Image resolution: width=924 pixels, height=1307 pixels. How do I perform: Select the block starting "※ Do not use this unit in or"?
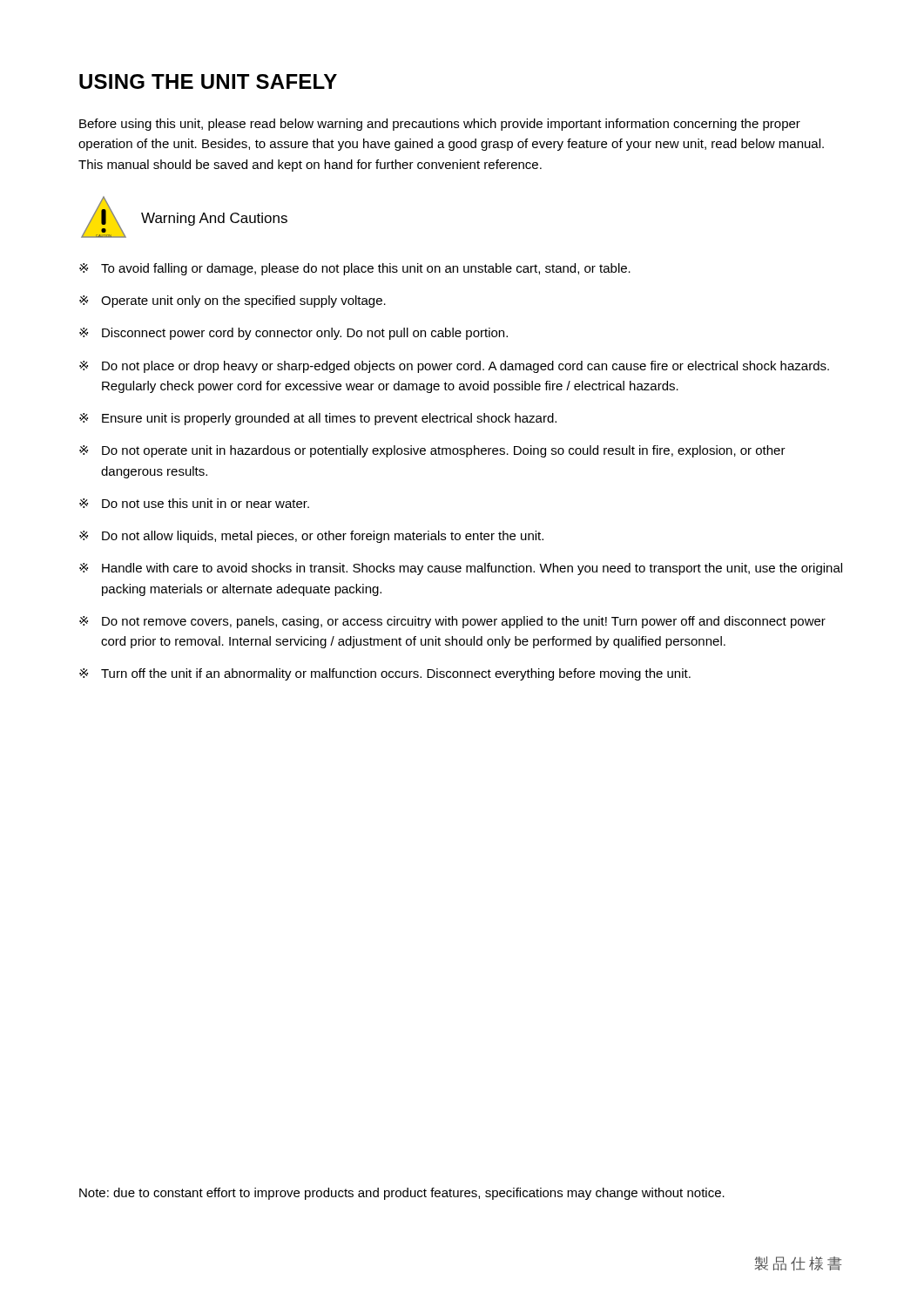click(x=194, y=503)
